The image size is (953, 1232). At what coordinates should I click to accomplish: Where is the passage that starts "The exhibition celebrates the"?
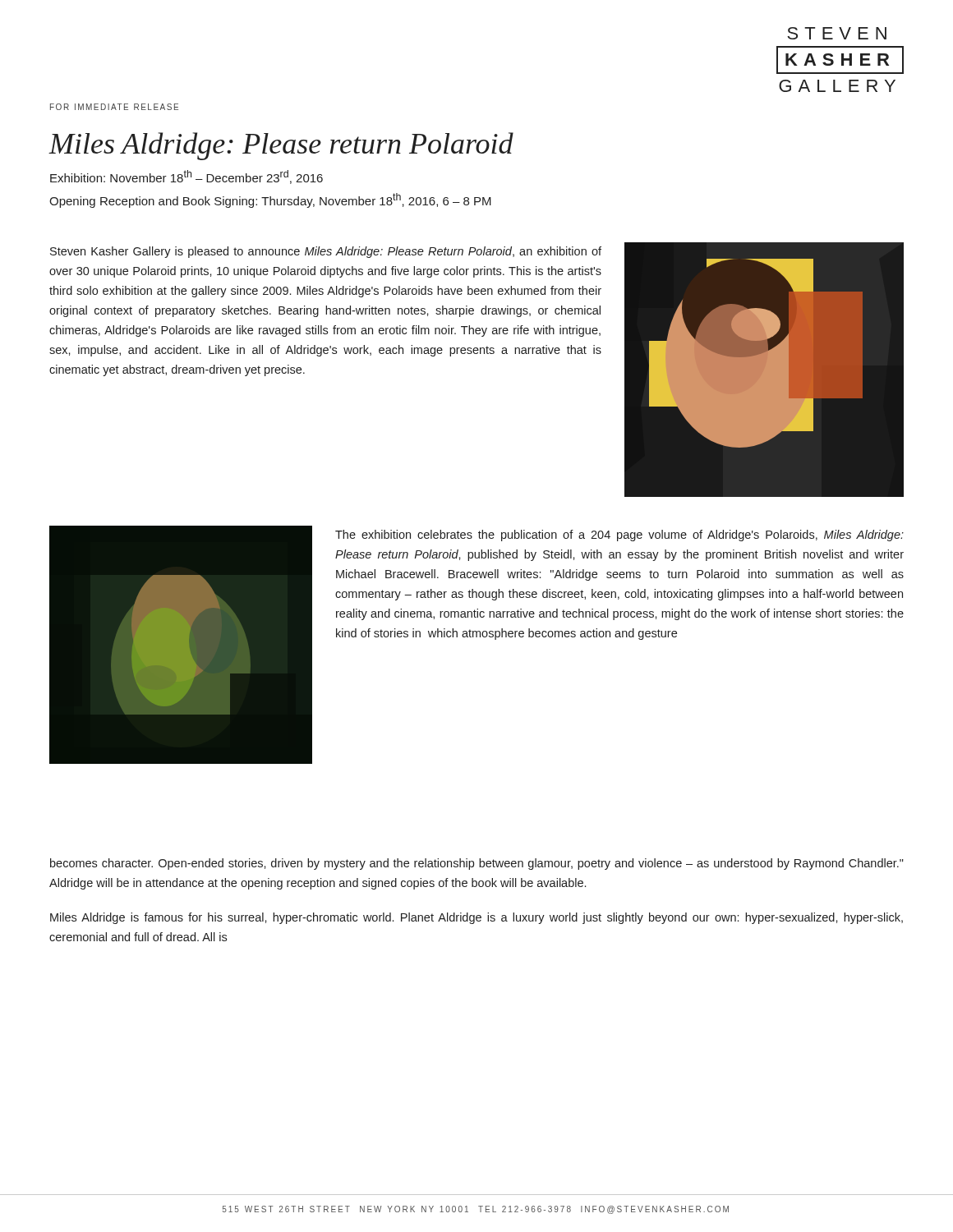click(619, 584)
